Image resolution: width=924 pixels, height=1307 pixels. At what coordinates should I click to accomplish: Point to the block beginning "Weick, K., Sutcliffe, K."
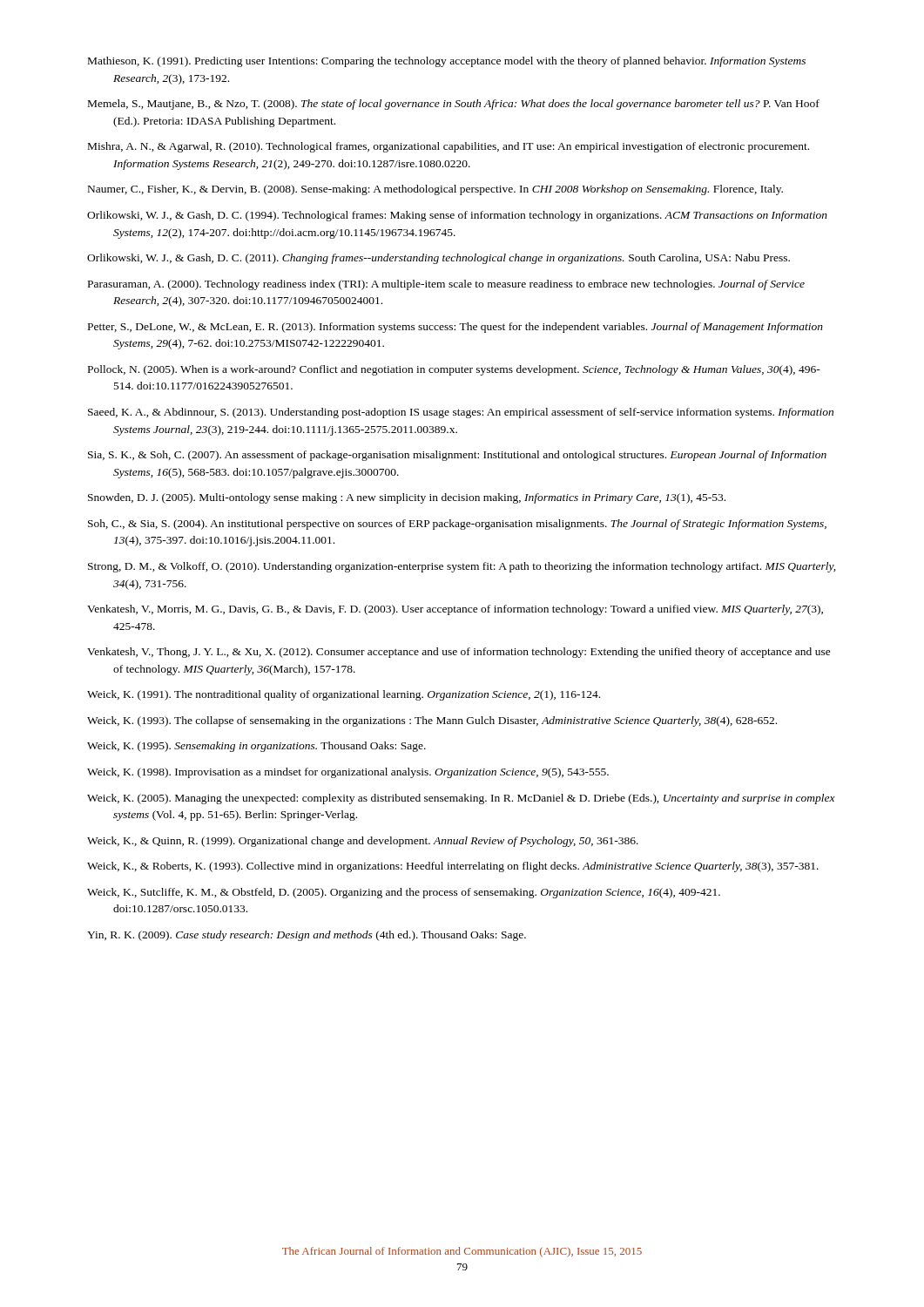(404, 900)
